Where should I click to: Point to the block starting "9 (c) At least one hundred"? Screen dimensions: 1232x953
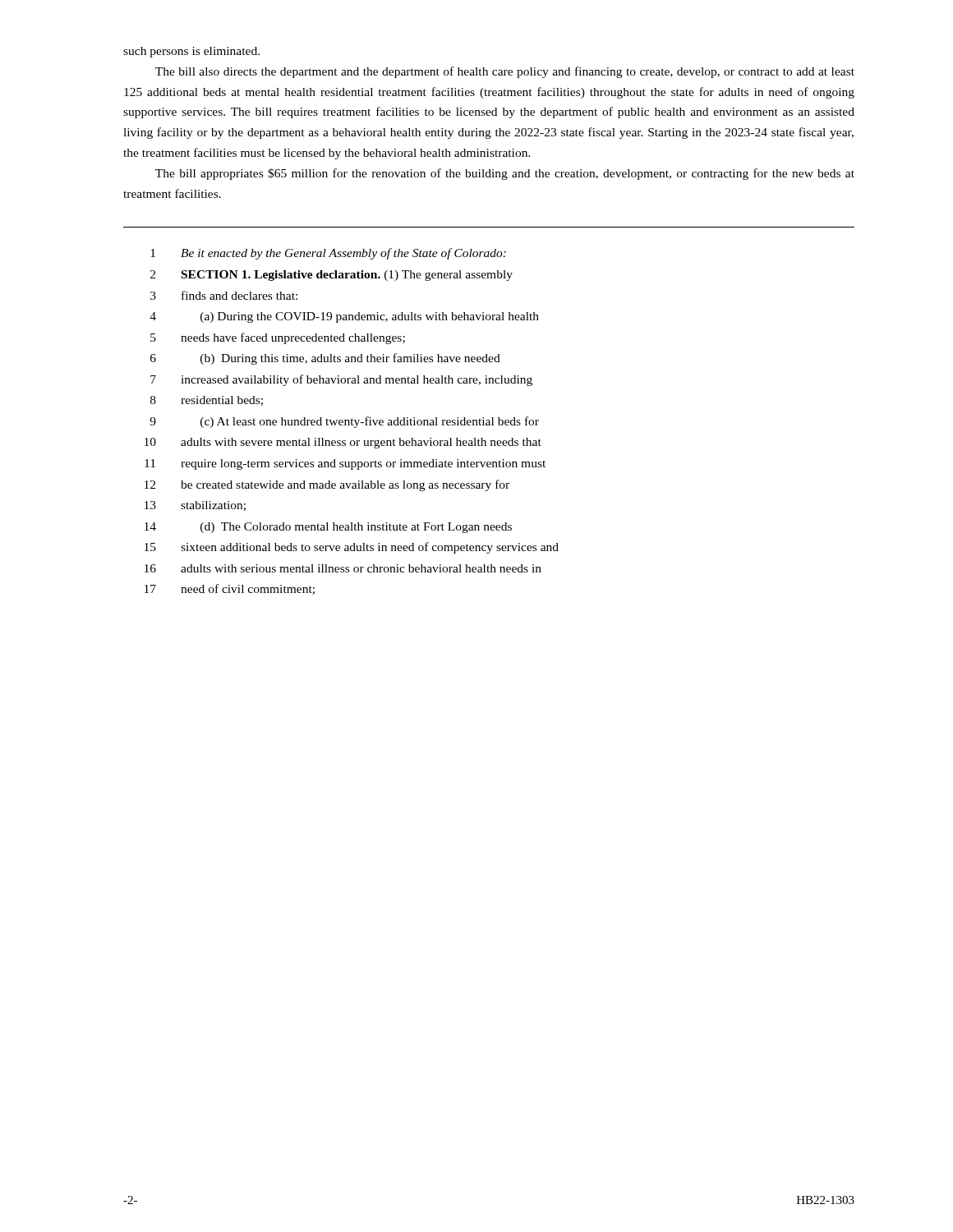(x=489, y=421)
